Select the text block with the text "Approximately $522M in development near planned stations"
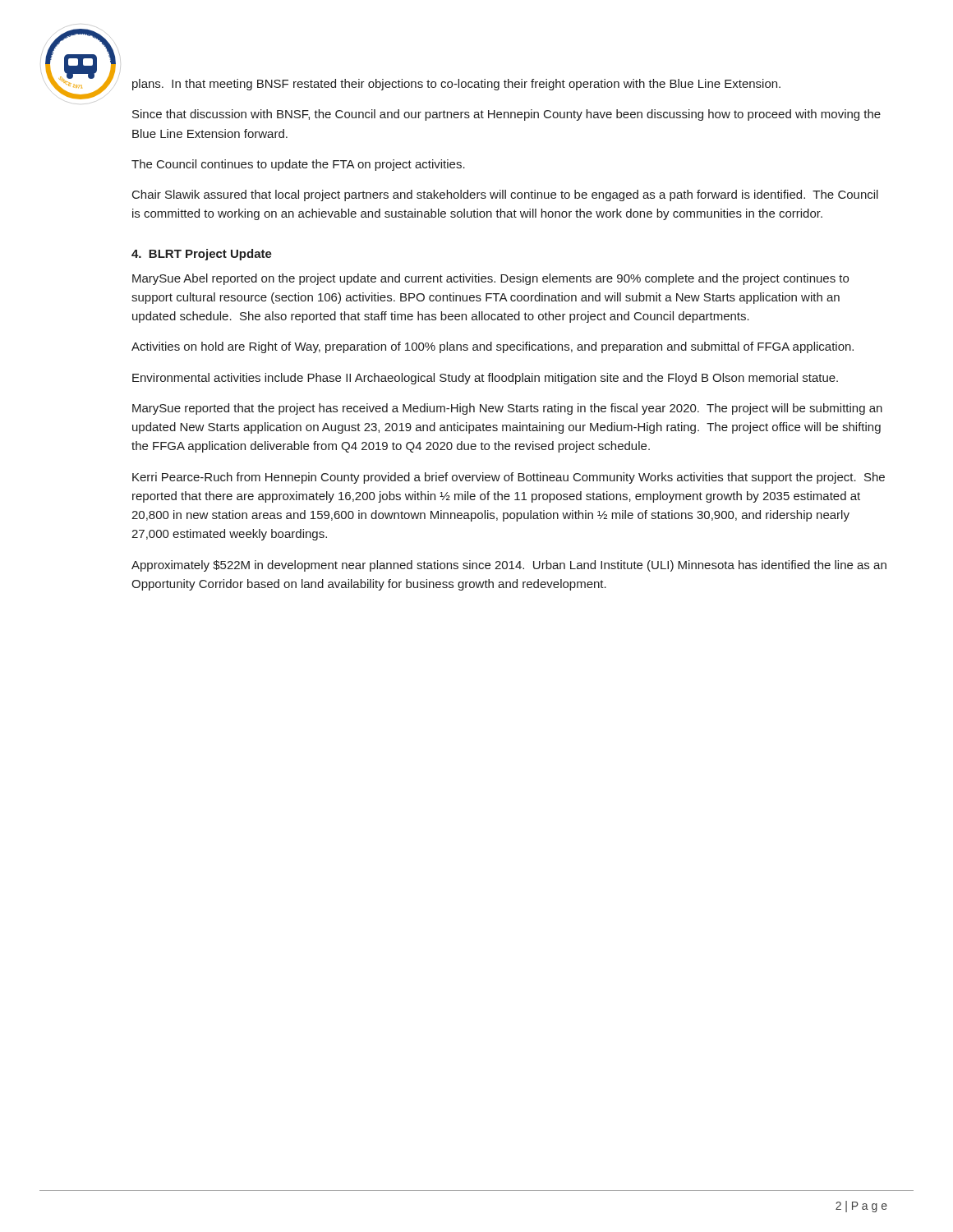Screen dimensions: 1232x953 [x=509, y=574]
